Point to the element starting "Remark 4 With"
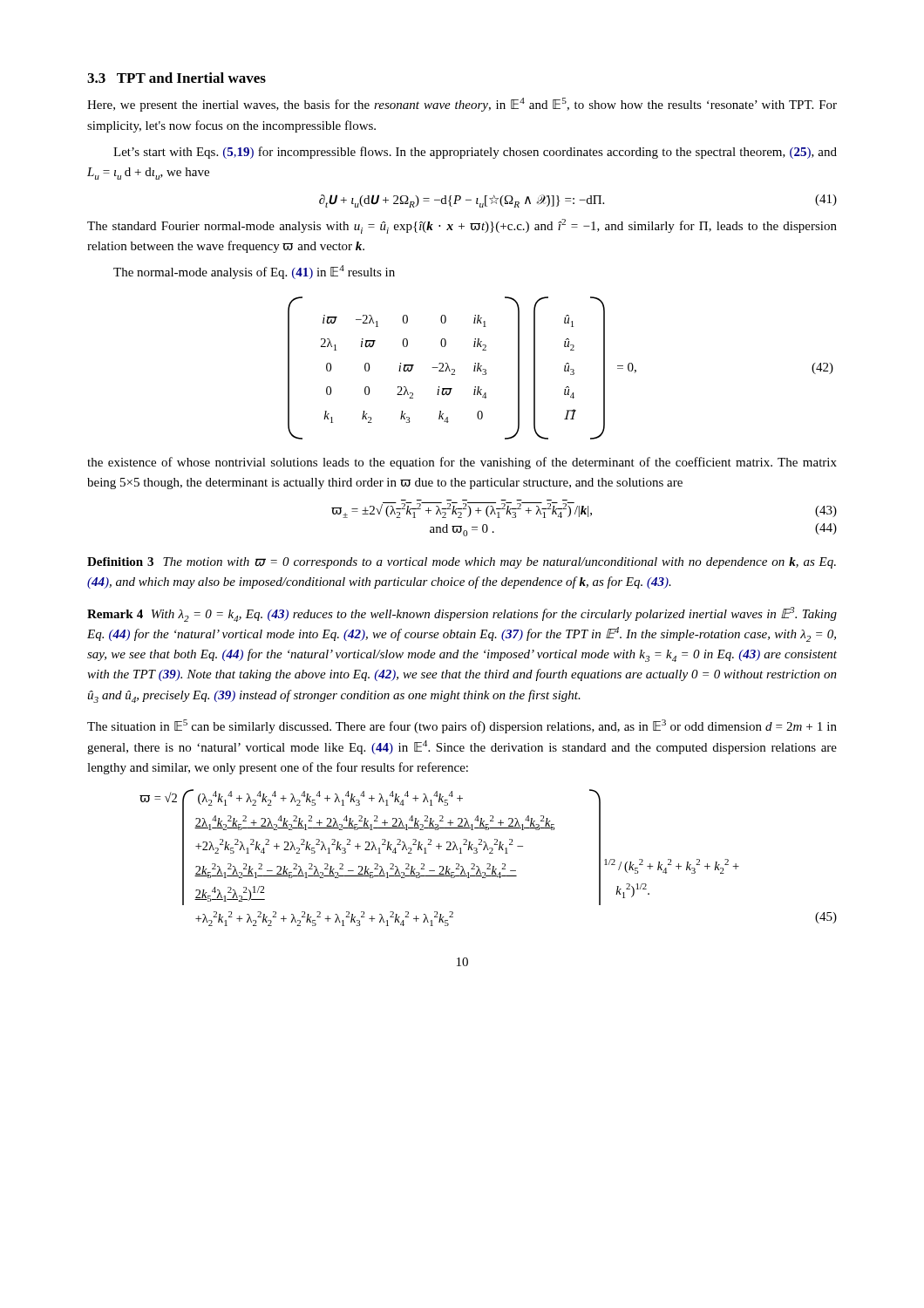Viewport: 924px width, 1308px height. coord(462,654)
